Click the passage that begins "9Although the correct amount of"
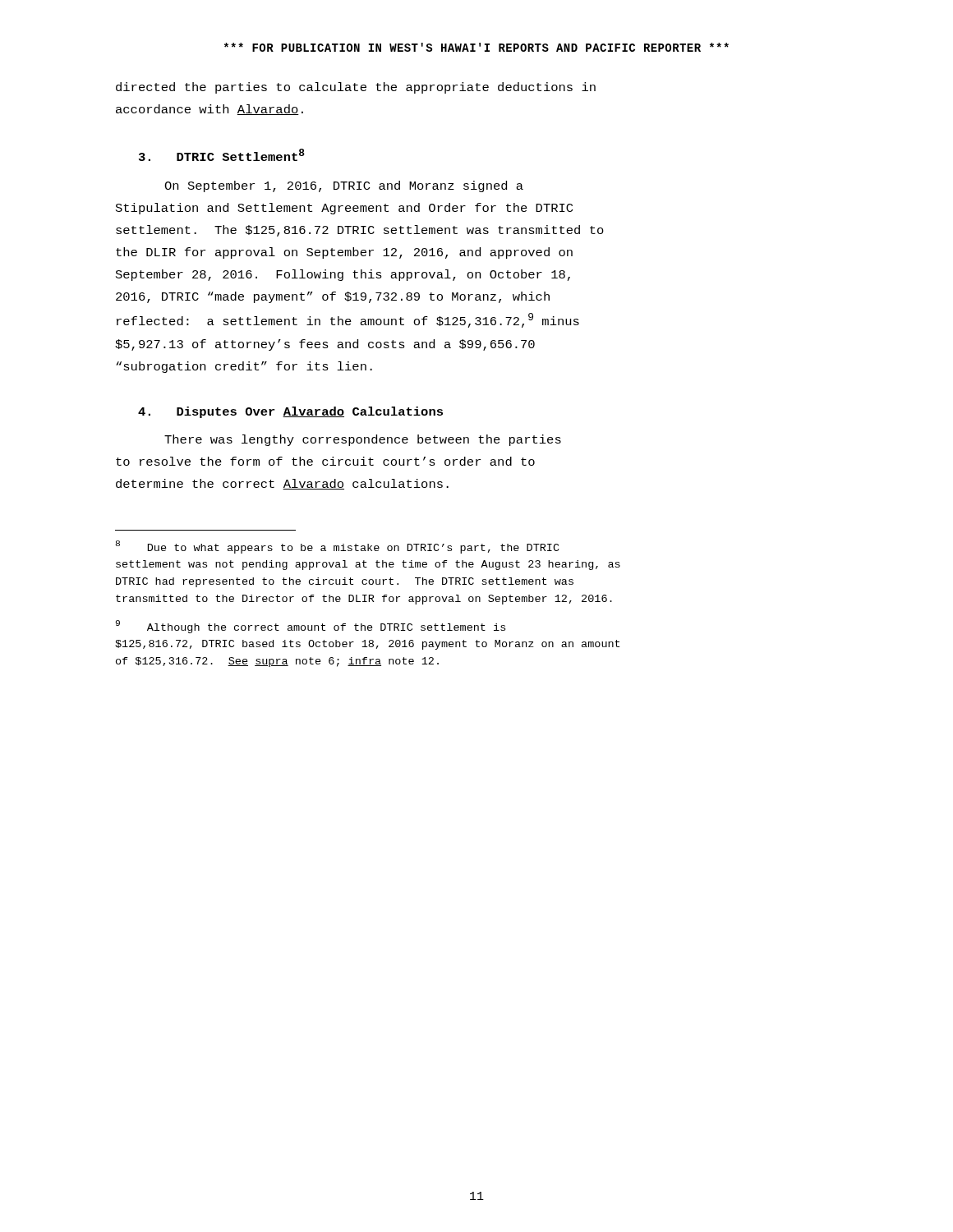The width and height of the screenshot is (953, 1232). point(368,643)
